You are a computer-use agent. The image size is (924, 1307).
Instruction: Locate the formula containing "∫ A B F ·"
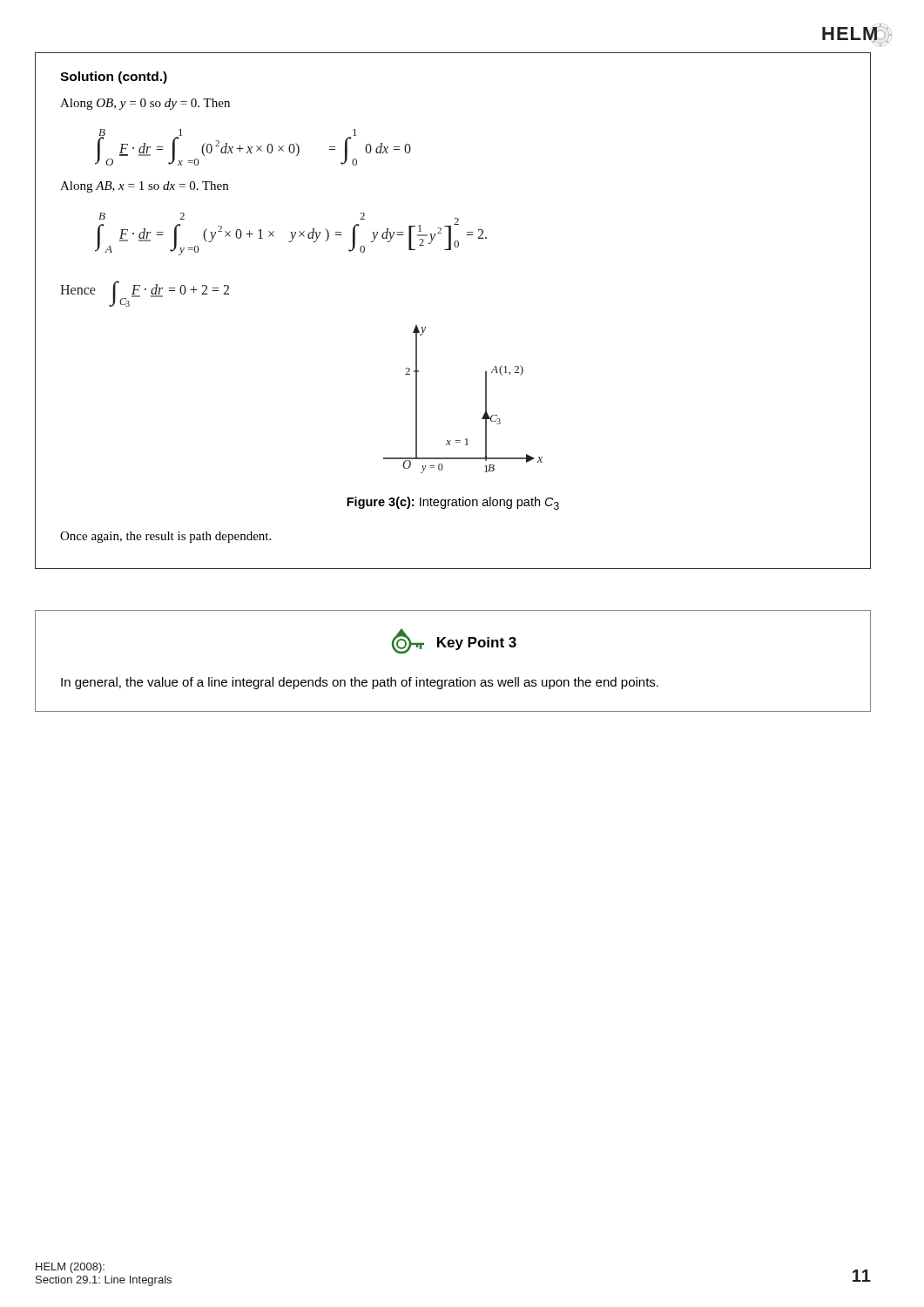point(356,231)
